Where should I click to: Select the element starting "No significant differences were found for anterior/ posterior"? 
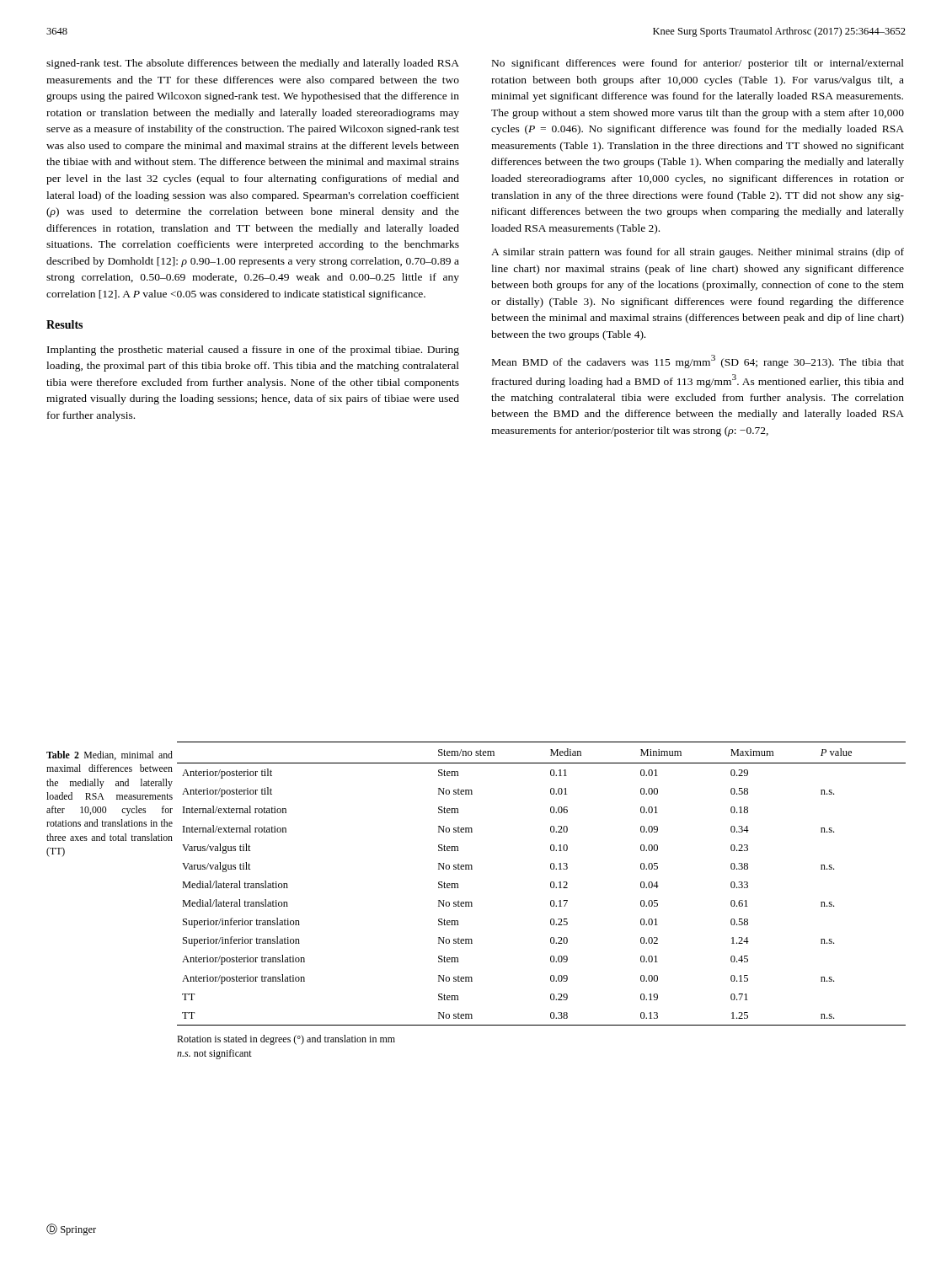click(698, 247)
